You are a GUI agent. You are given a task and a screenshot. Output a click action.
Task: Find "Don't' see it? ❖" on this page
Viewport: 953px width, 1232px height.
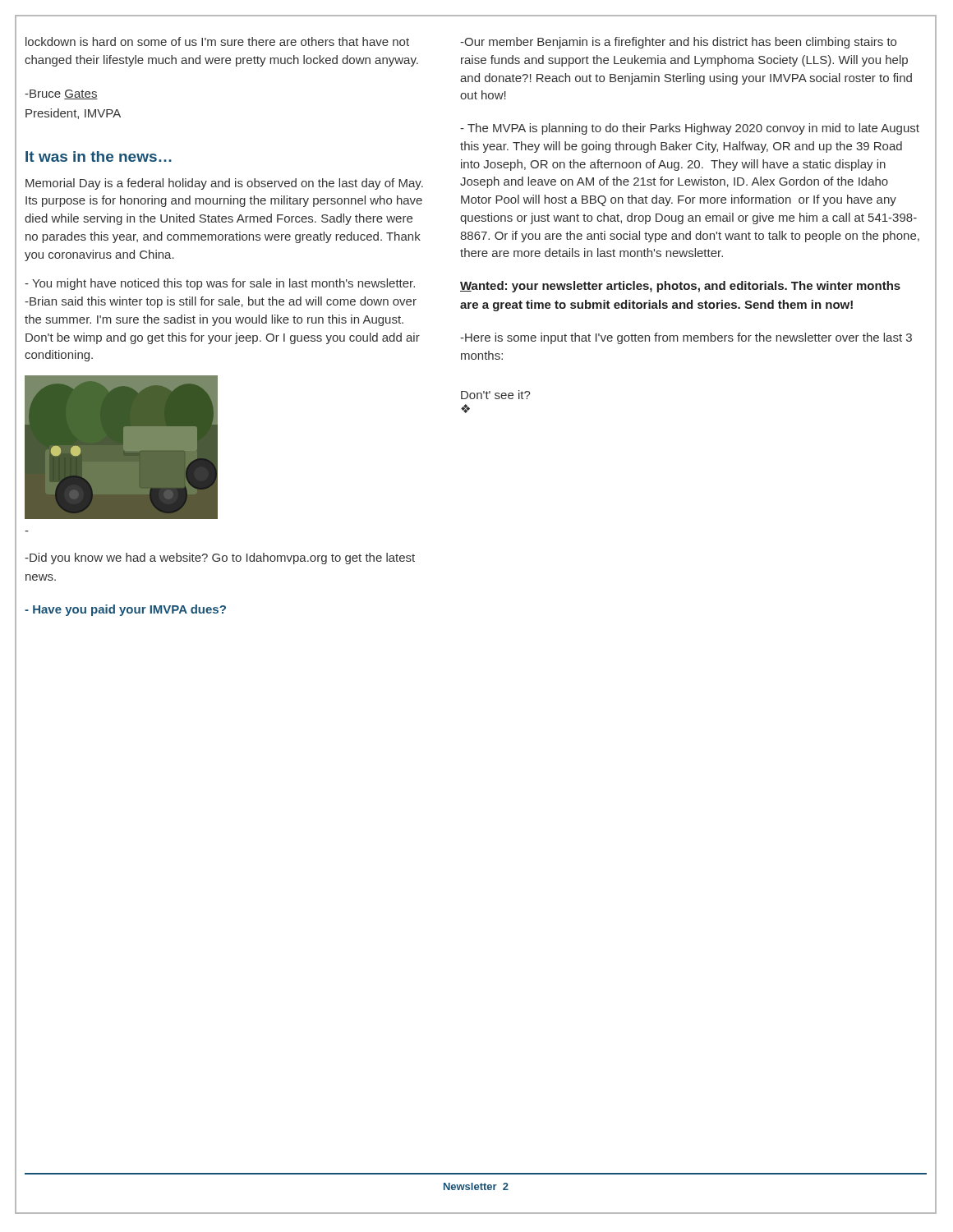click(495, 401)
